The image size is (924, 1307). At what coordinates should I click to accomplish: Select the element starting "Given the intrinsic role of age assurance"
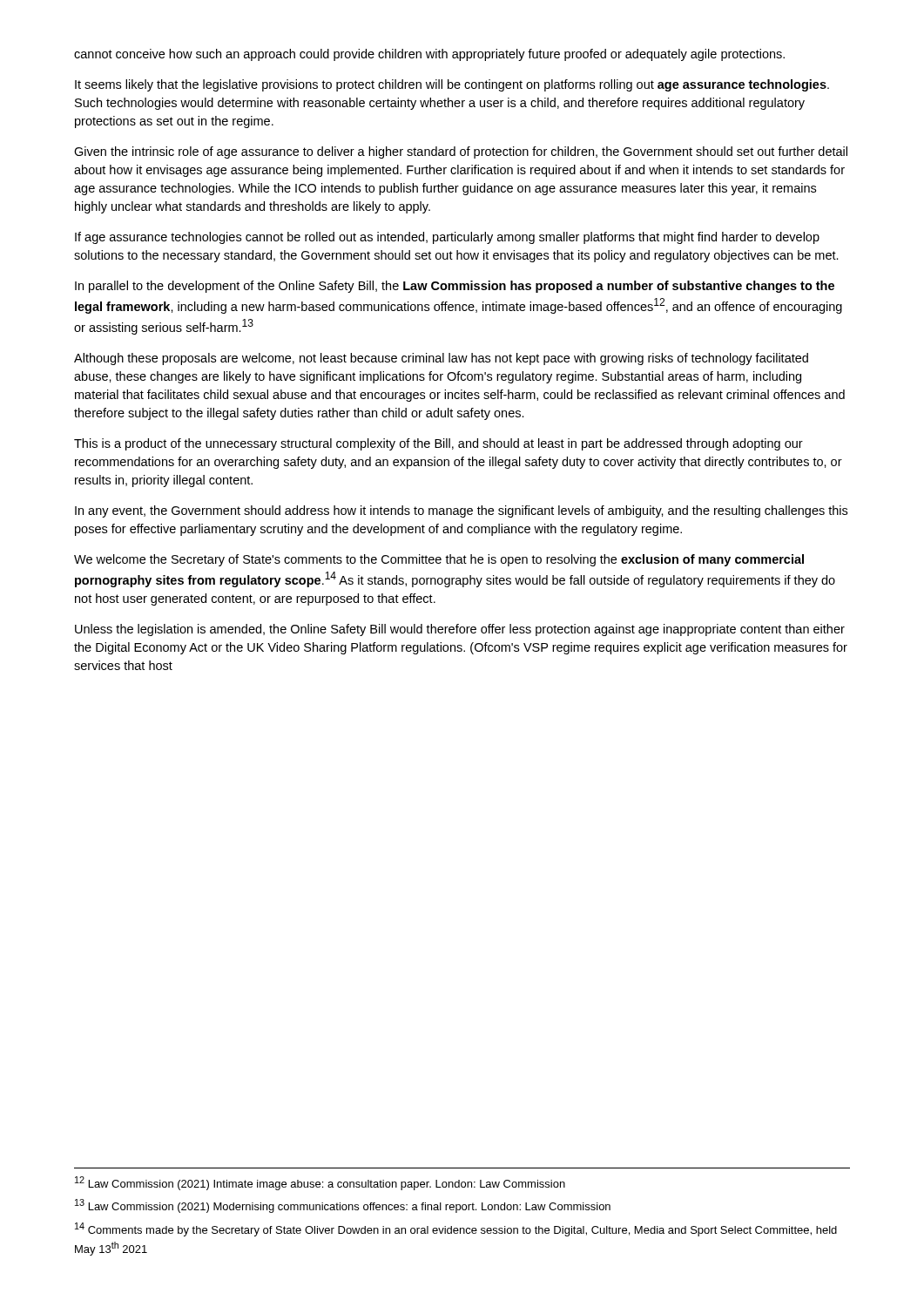click(461, 179)
